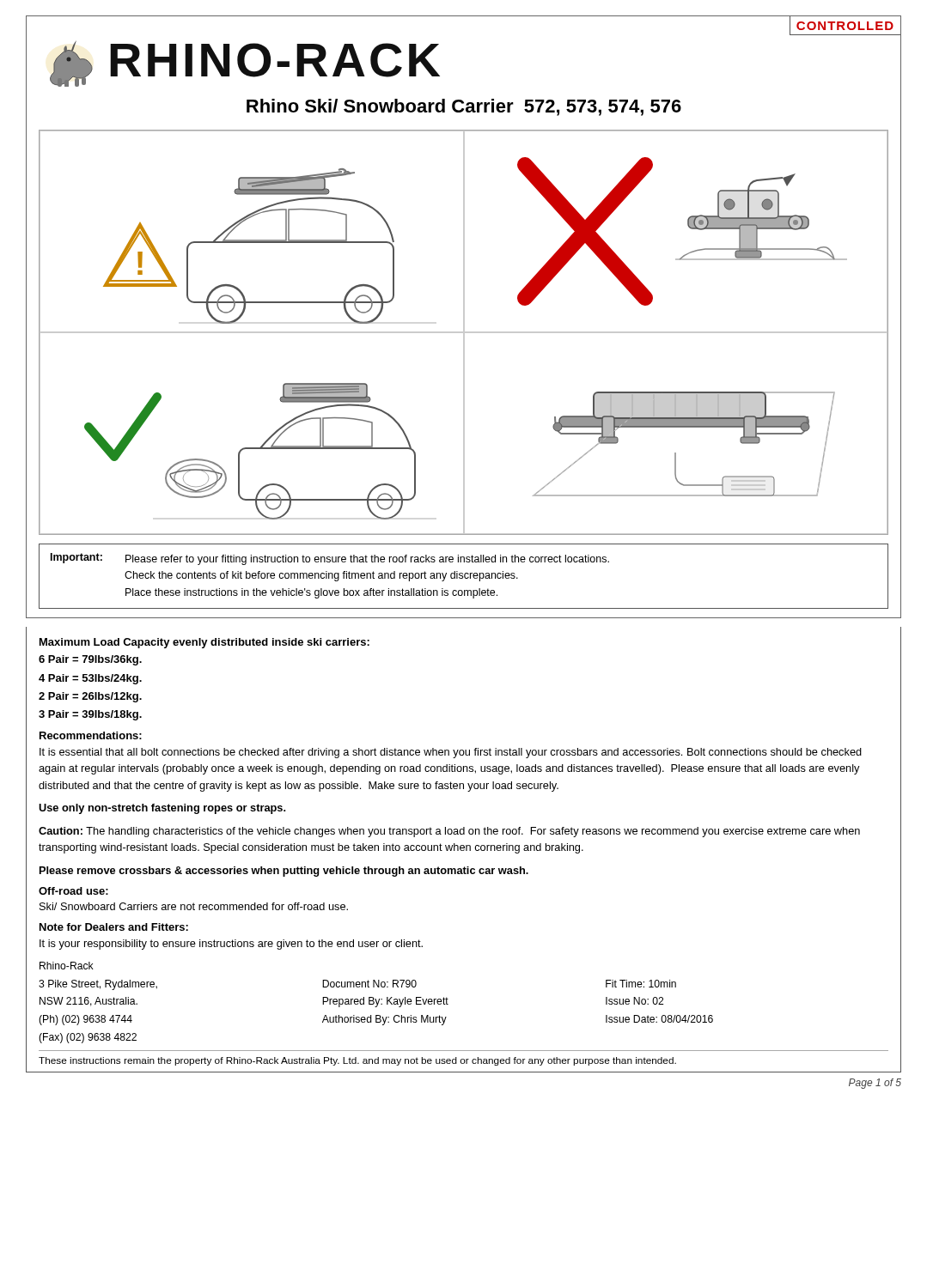Point to the element starting "Please remove crossbars & accessories when putting vehicle"
The width and height of the screenshot is (927, 1288).
(284, 870)
